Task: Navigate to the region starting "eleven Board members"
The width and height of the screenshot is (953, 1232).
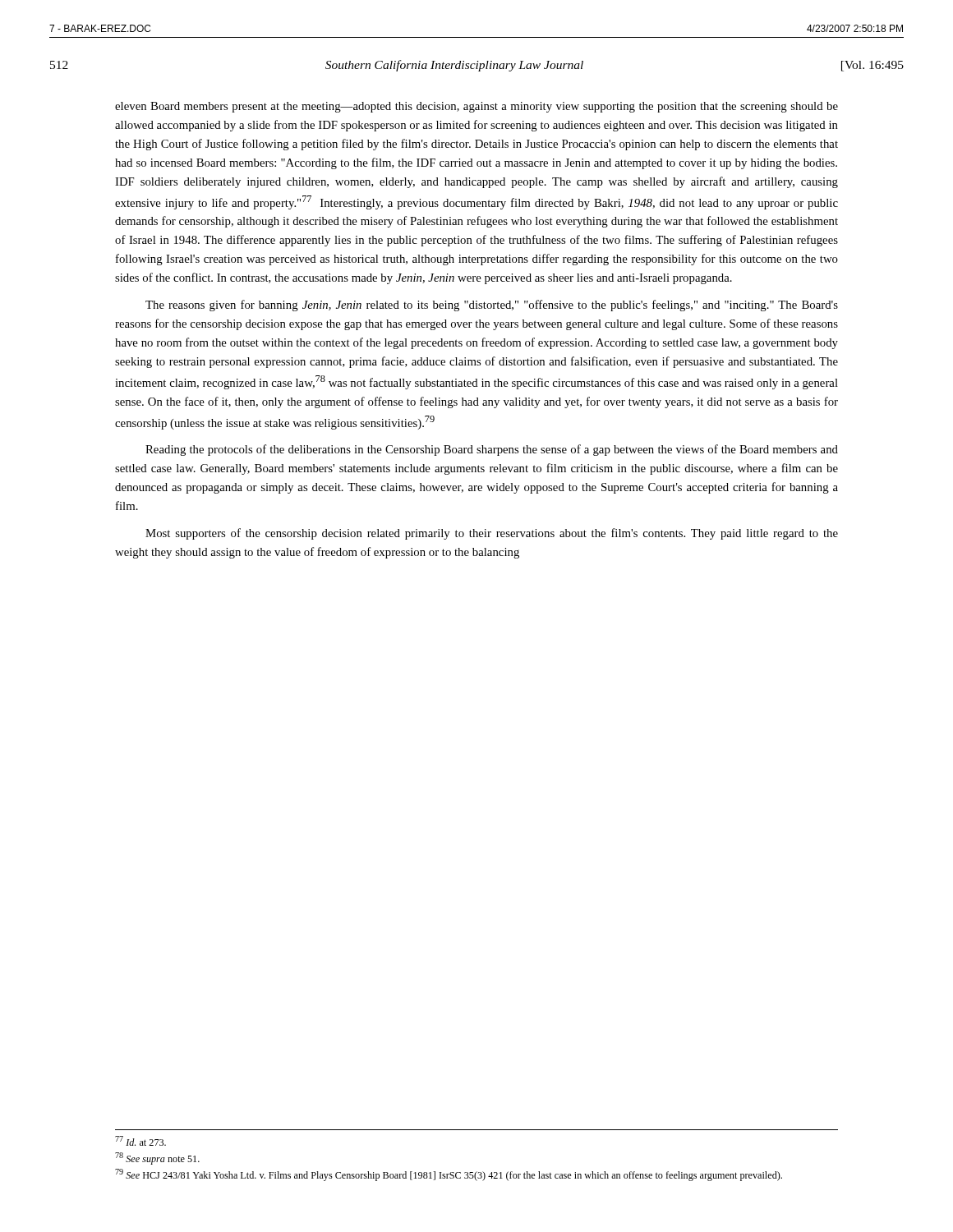Action: coord(476,192)
